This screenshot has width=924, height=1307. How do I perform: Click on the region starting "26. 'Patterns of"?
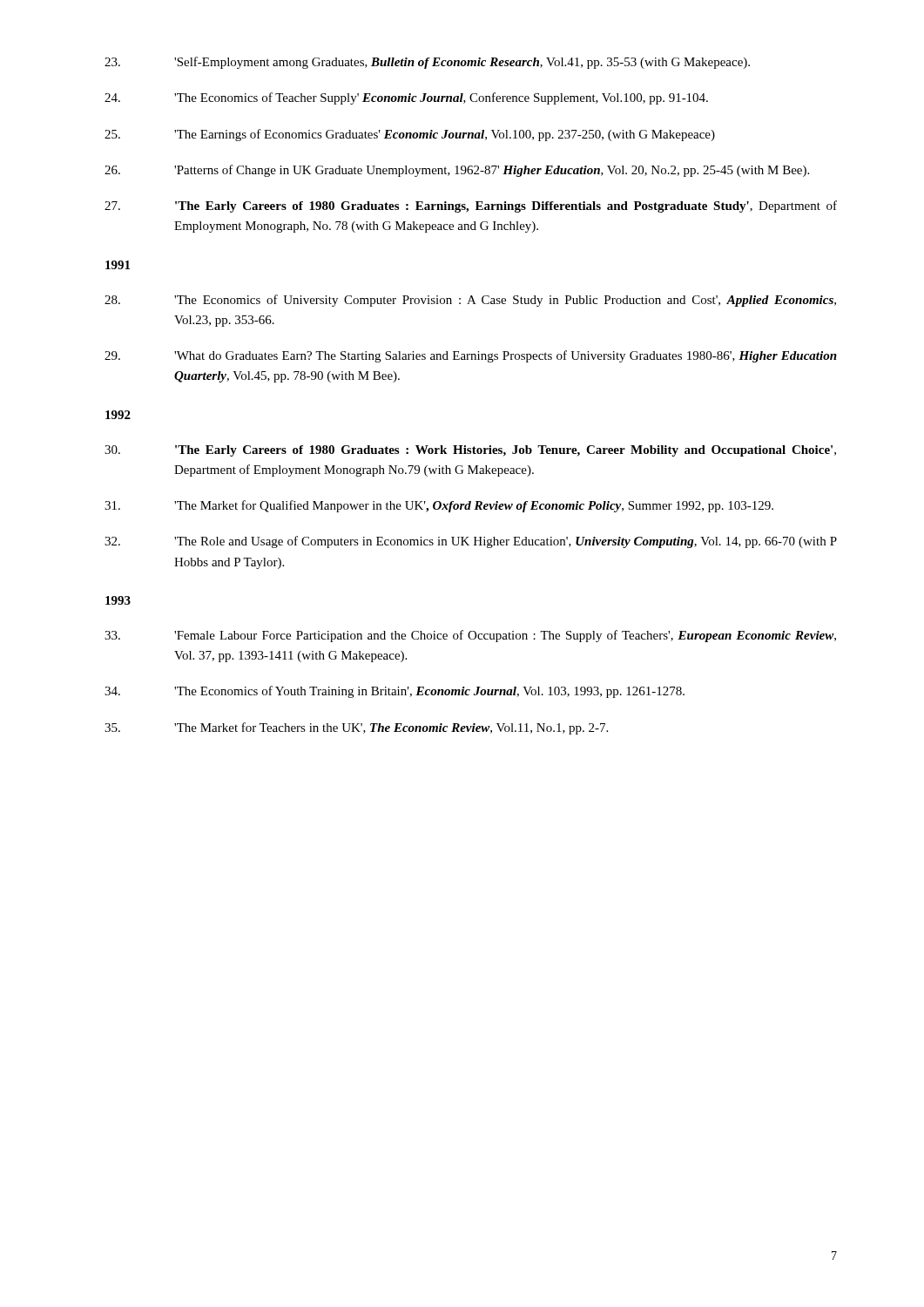tap(471, 170)
